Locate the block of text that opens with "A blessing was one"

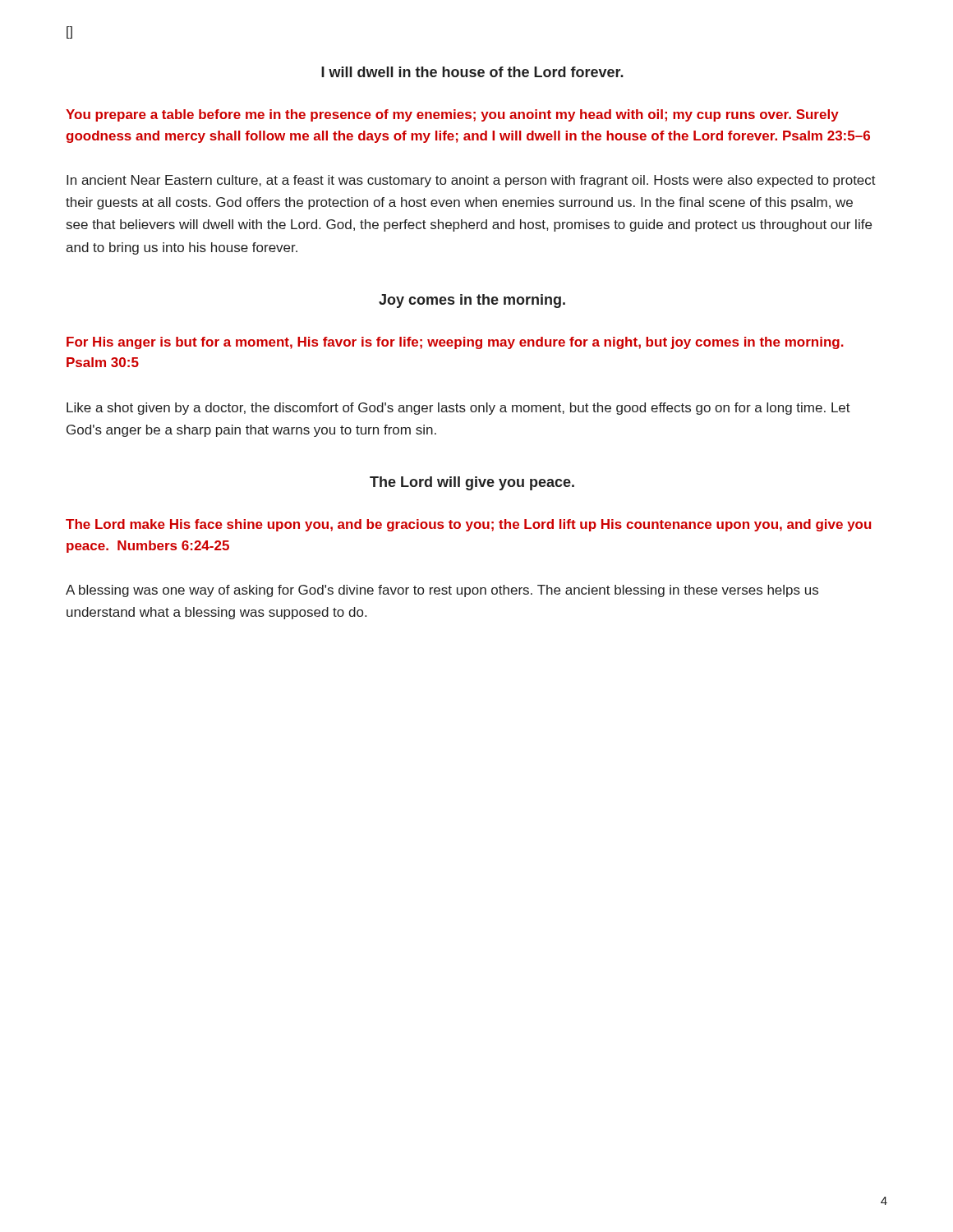[442, 601]
